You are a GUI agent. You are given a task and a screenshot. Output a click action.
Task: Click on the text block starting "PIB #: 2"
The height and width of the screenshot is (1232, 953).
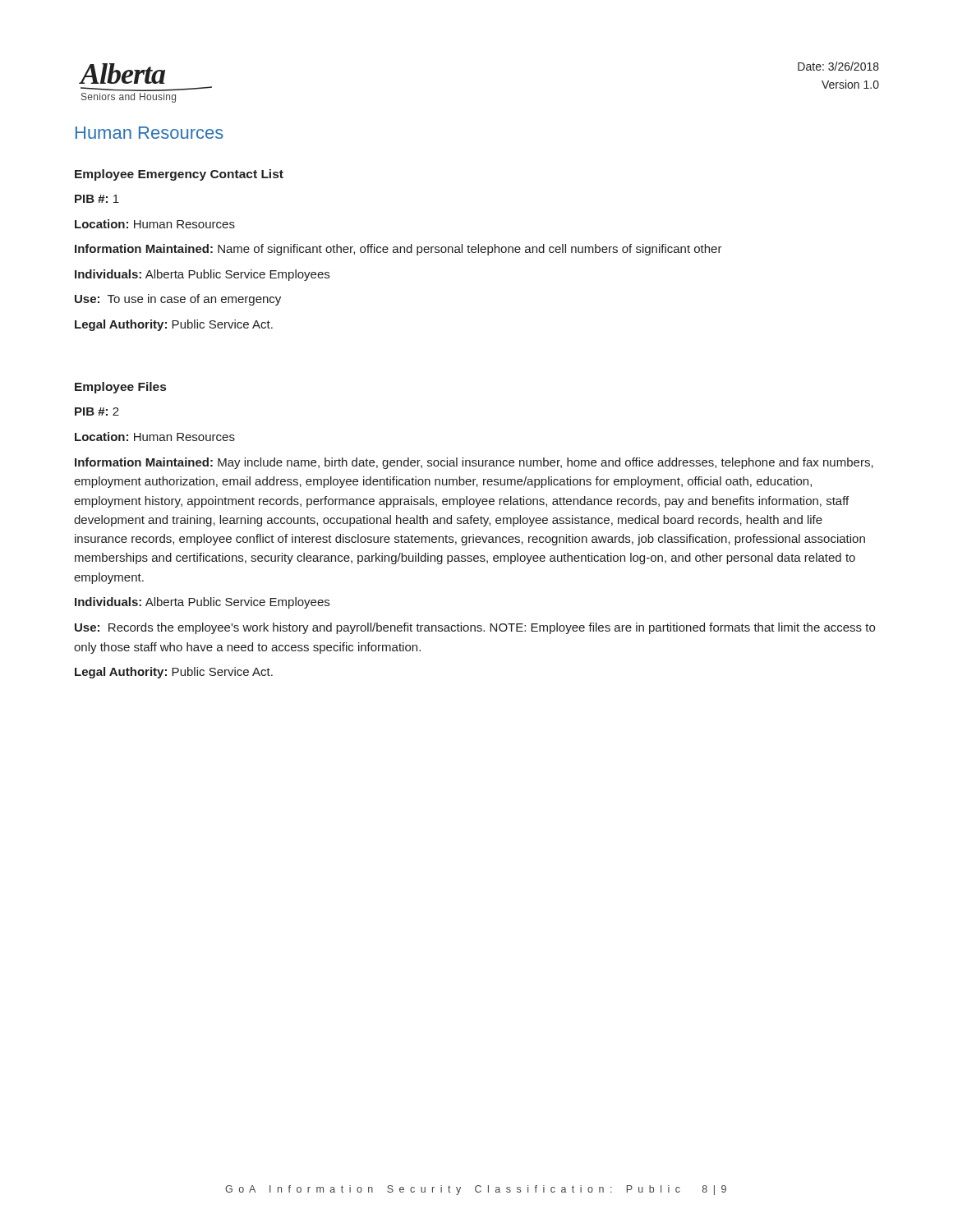[x=97, y=411]
